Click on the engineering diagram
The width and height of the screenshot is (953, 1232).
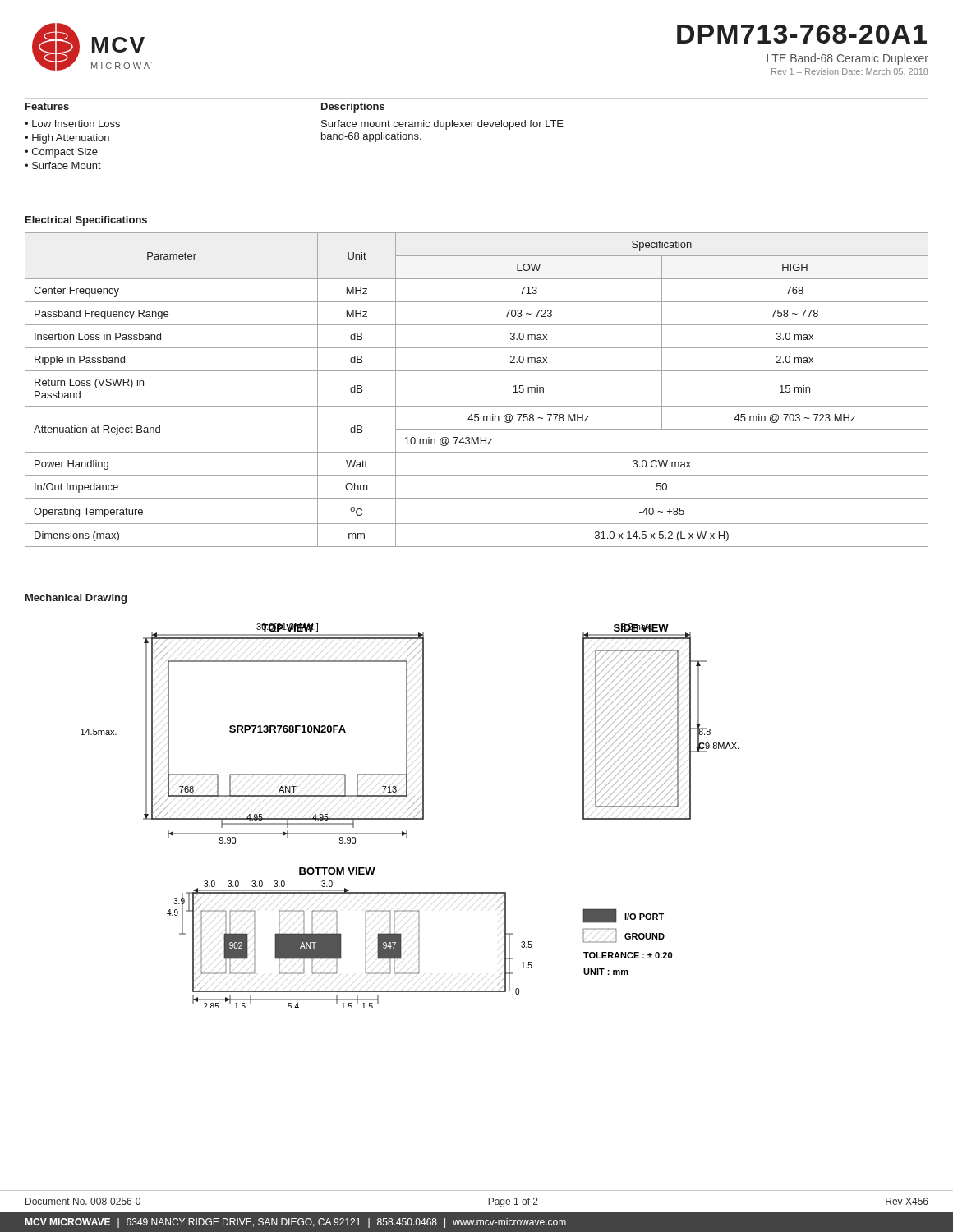[476, 812]
